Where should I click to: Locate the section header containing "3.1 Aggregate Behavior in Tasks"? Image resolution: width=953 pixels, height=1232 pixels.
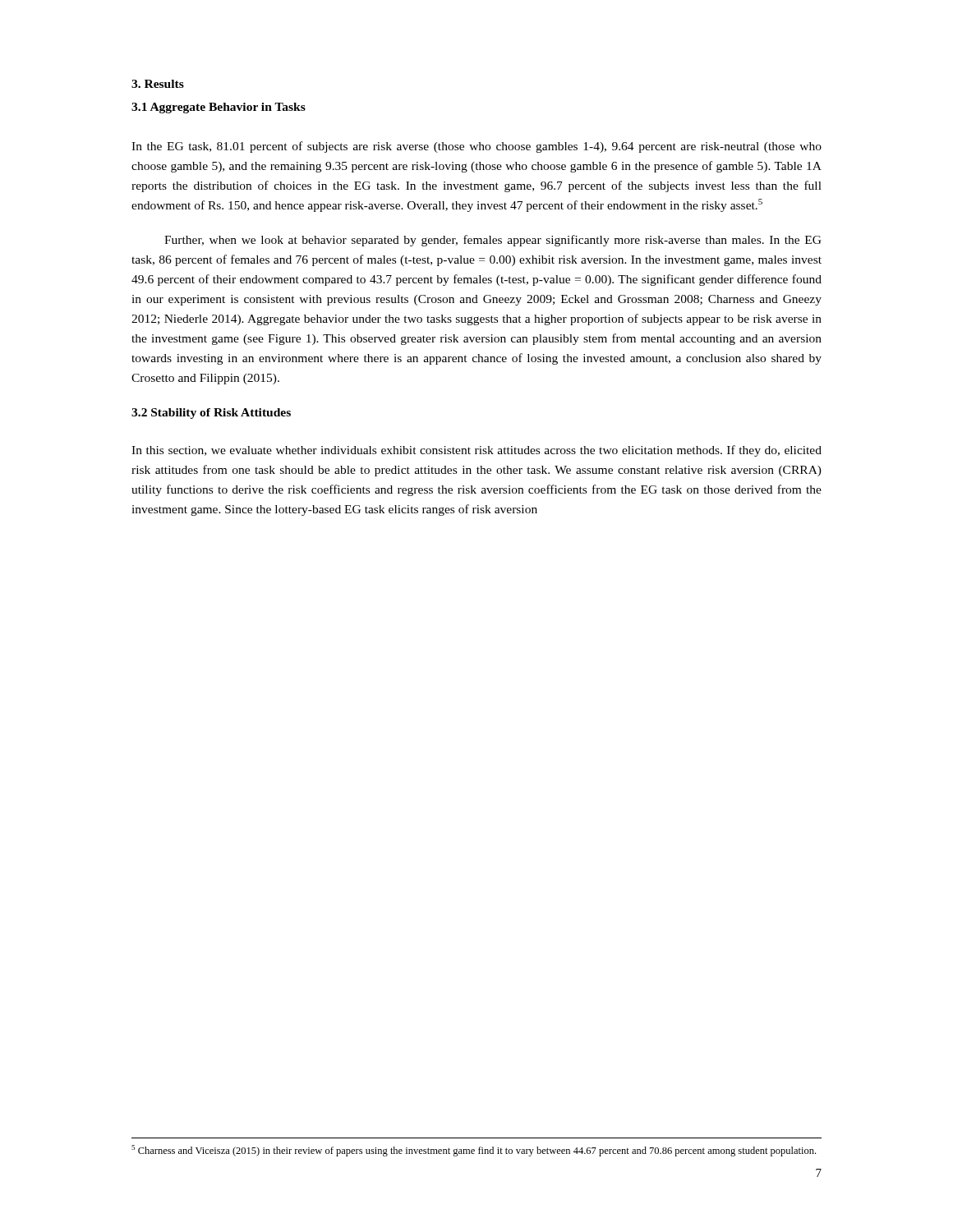(218, 106)
